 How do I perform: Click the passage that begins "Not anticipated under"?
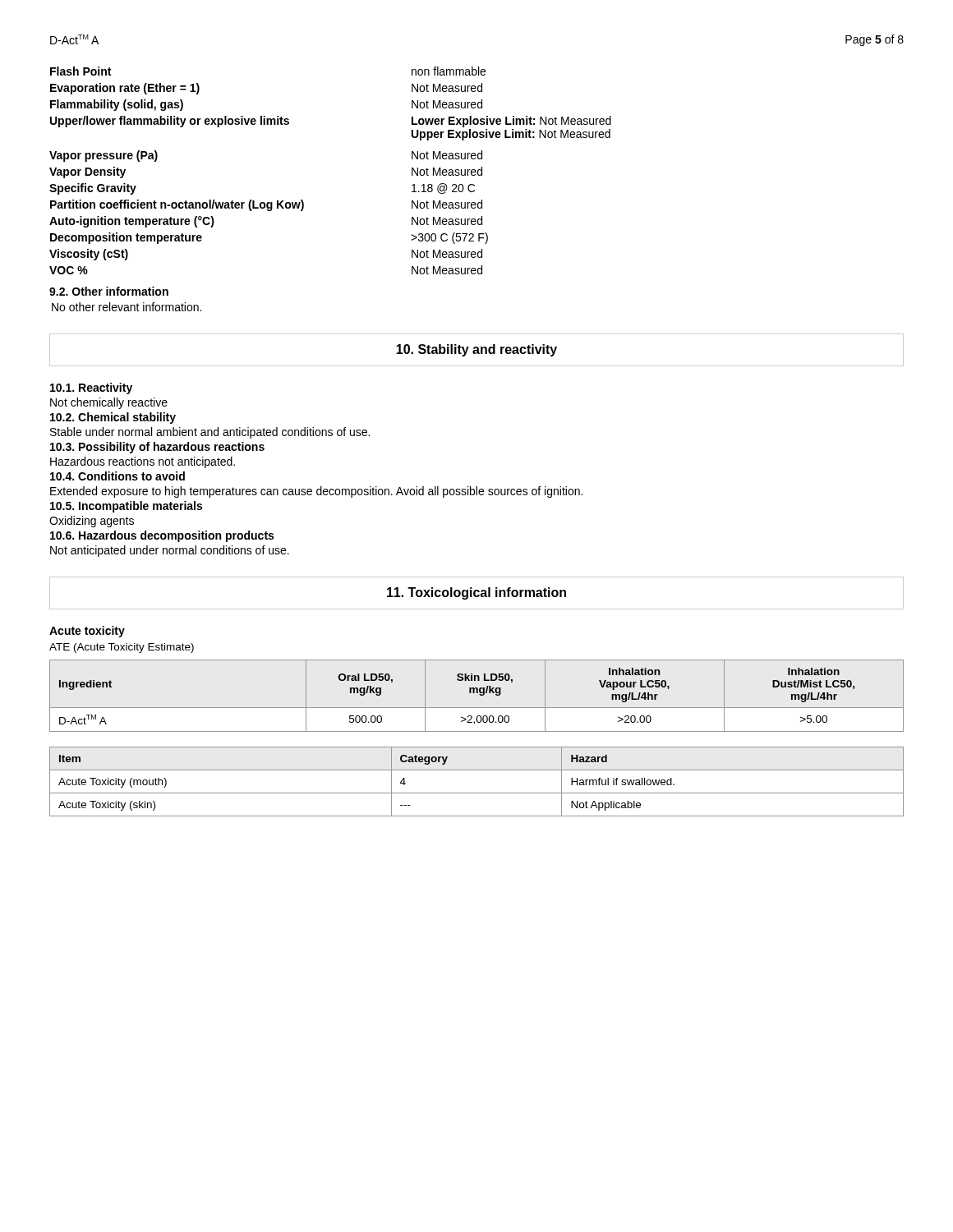[x=169, y=550]
